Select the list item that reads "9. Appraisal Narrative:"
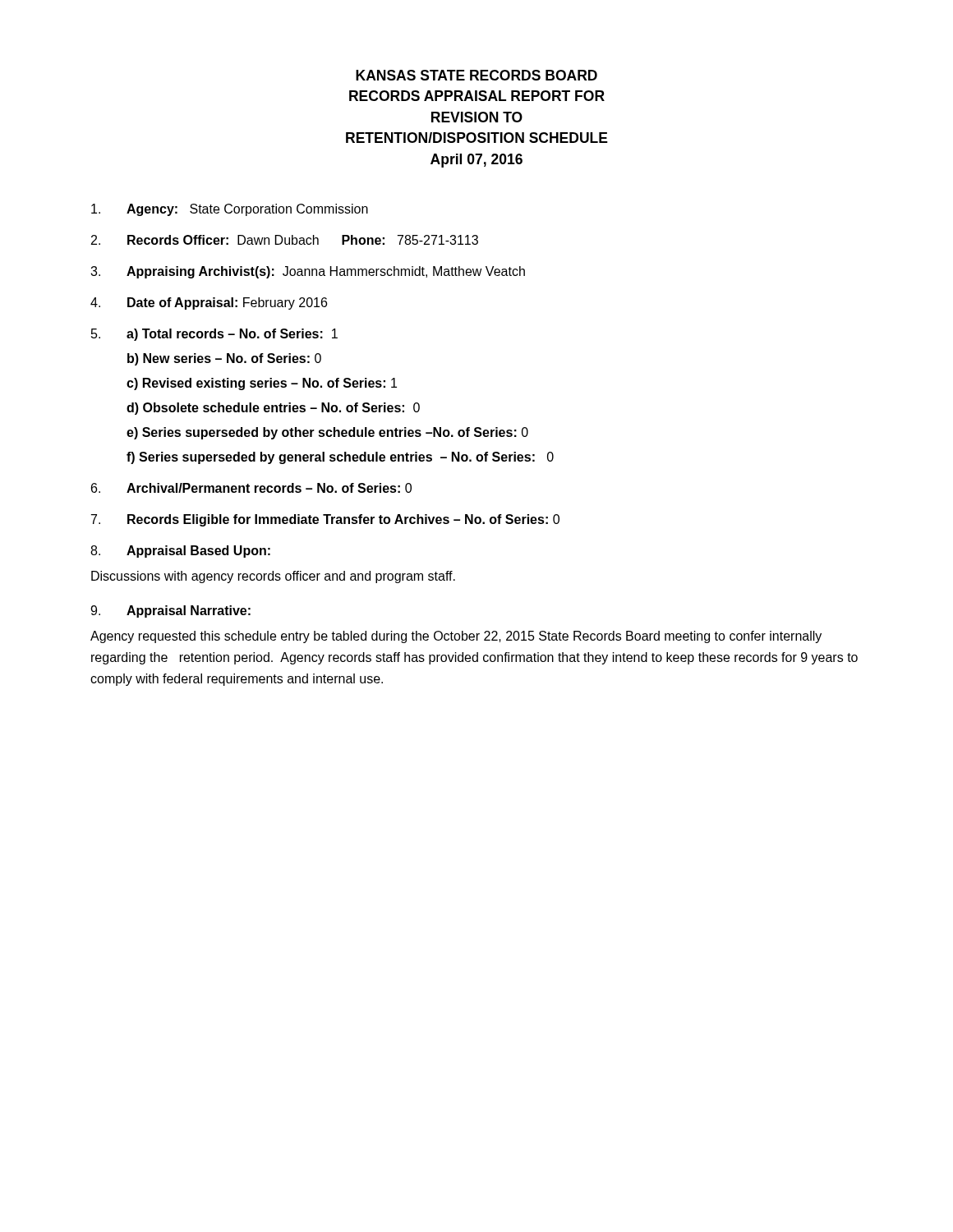 click(x=170, y=611)
